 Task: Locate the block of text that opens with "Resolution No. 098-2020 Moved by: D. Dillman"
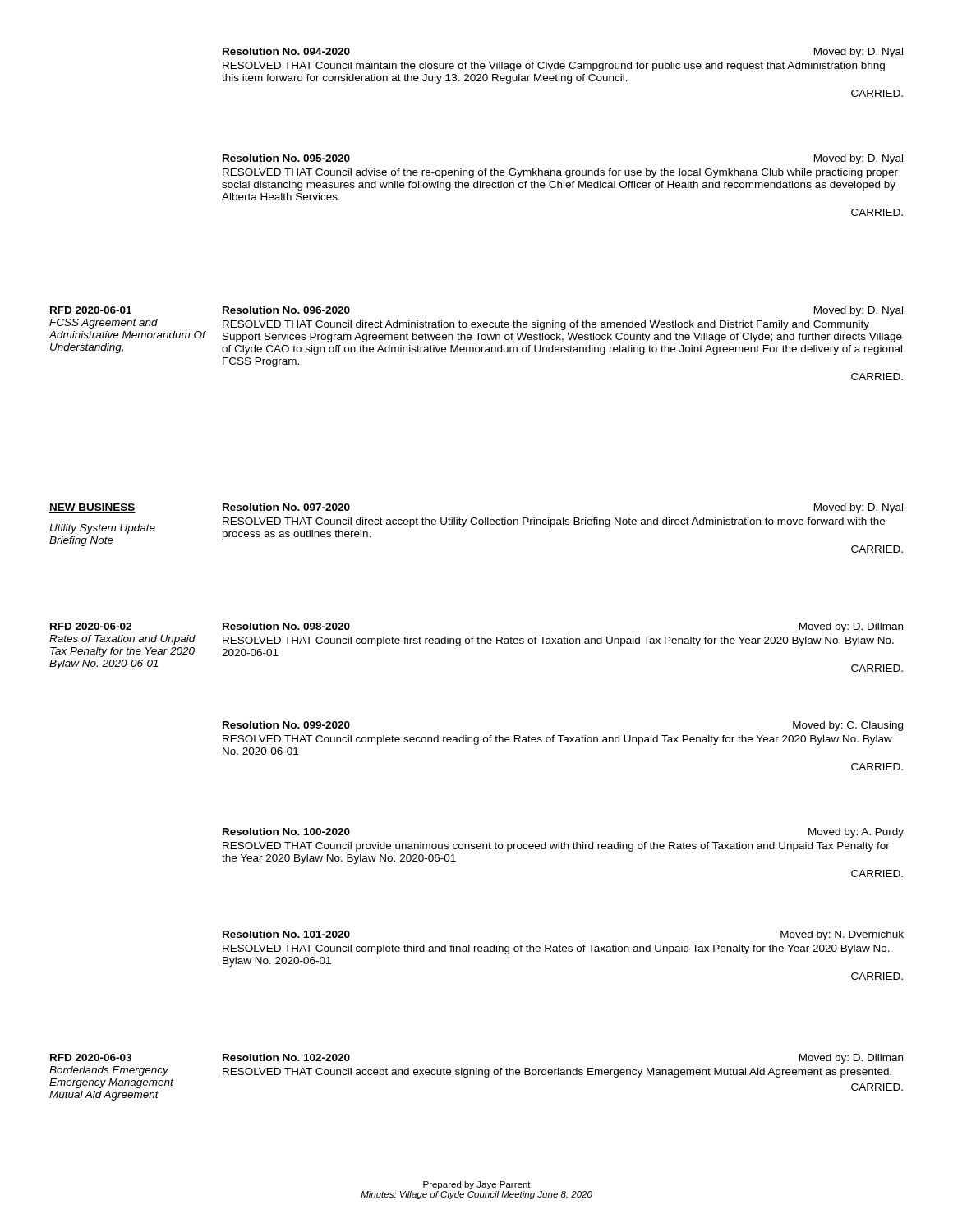[x=563, y=647]
